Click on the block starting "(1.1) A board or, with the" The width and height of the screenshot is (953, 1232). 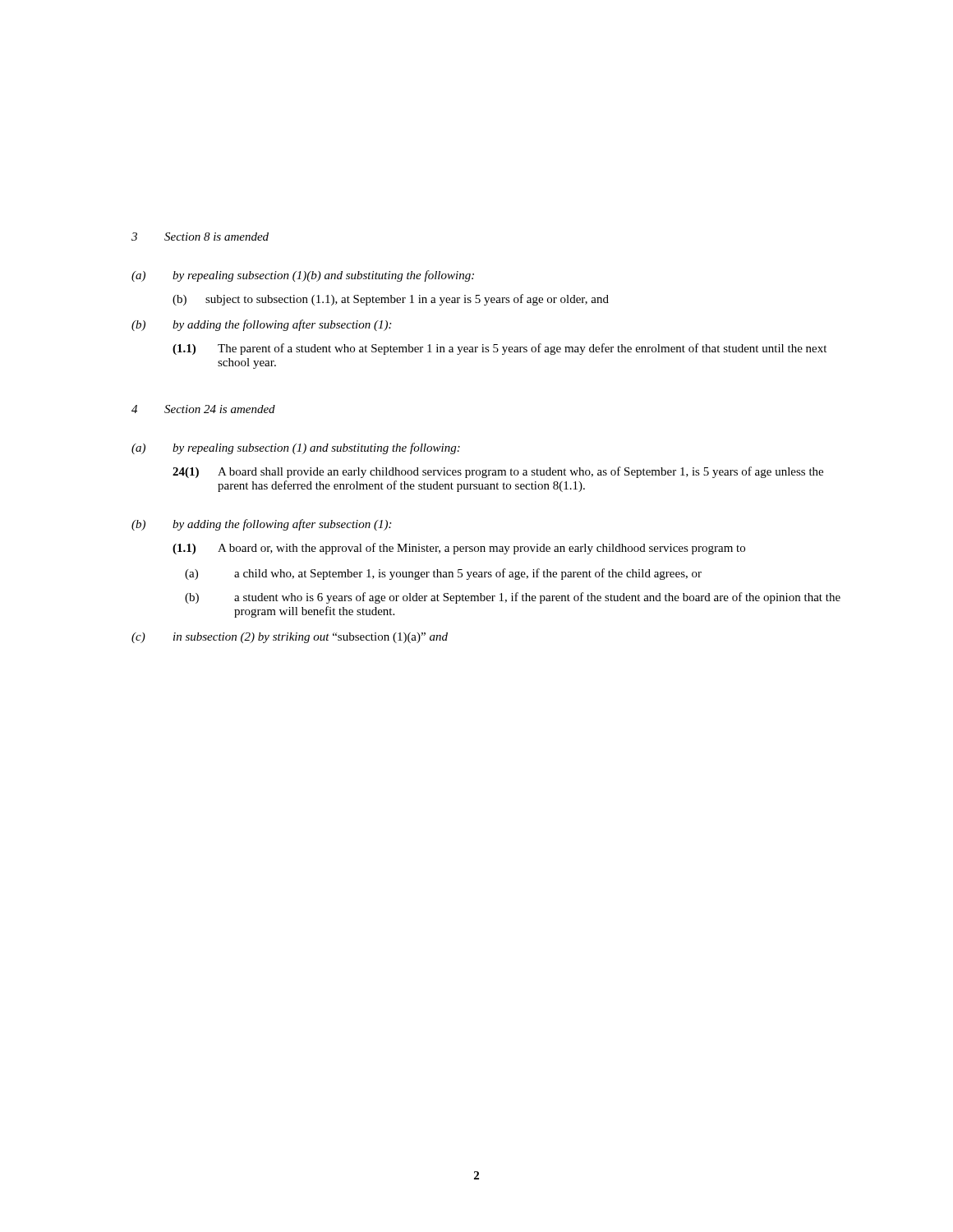[x=513, y=580]
